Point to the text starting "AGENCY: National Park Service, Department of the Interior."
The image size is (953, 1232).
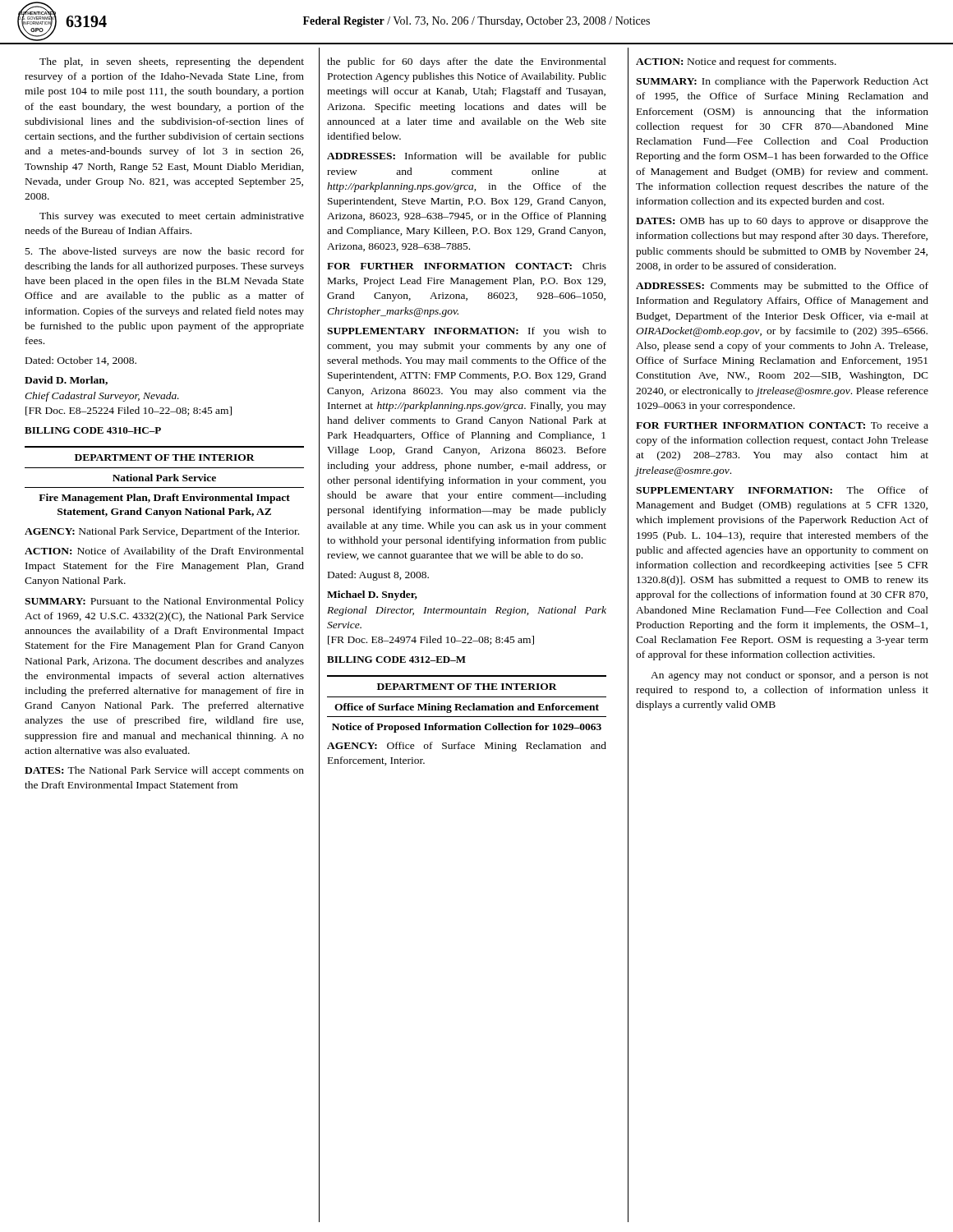click(x=164, y=556)
